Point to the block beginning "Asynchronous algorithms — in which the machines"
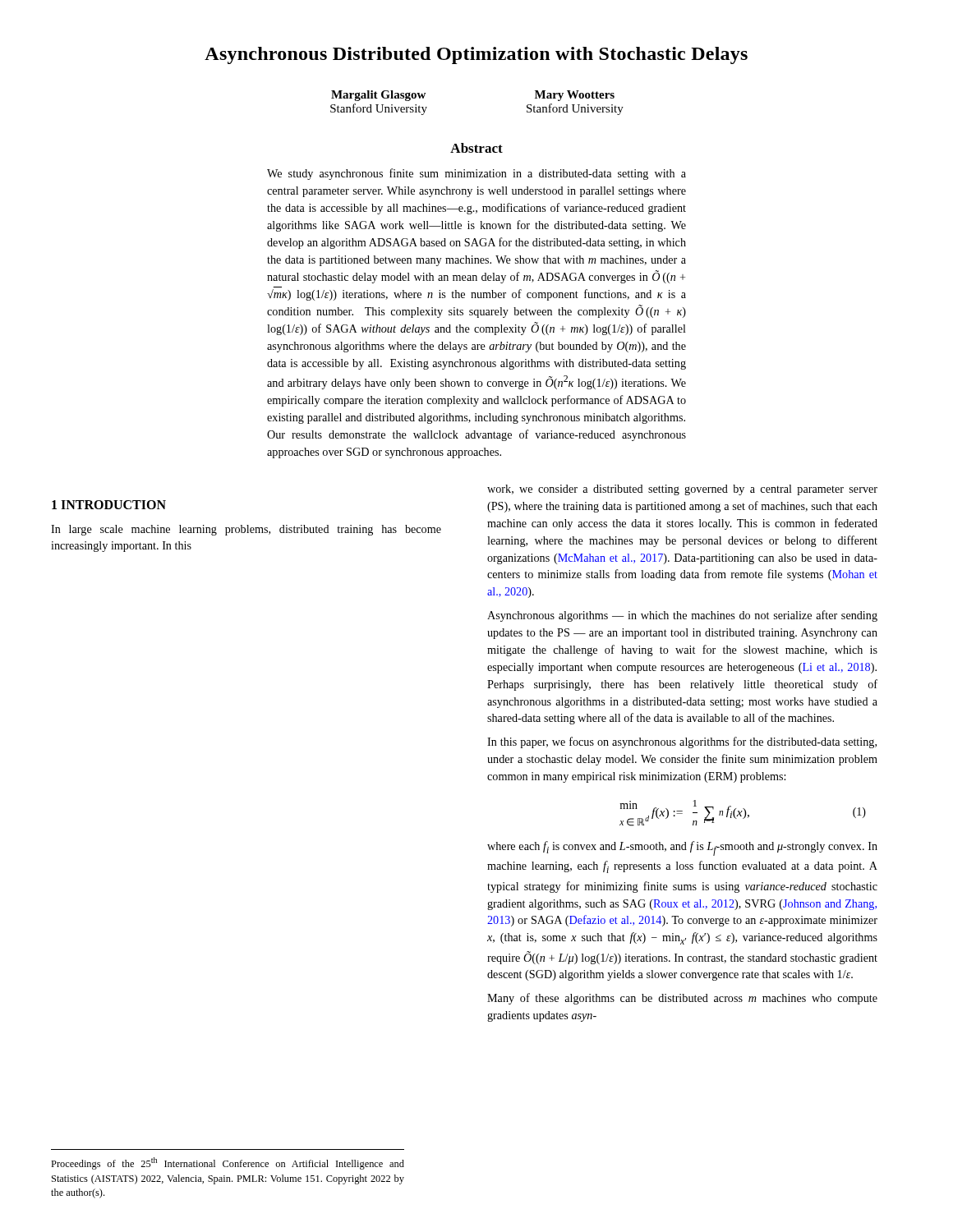Screen dimensions: 1232x953 coord(682,667)
